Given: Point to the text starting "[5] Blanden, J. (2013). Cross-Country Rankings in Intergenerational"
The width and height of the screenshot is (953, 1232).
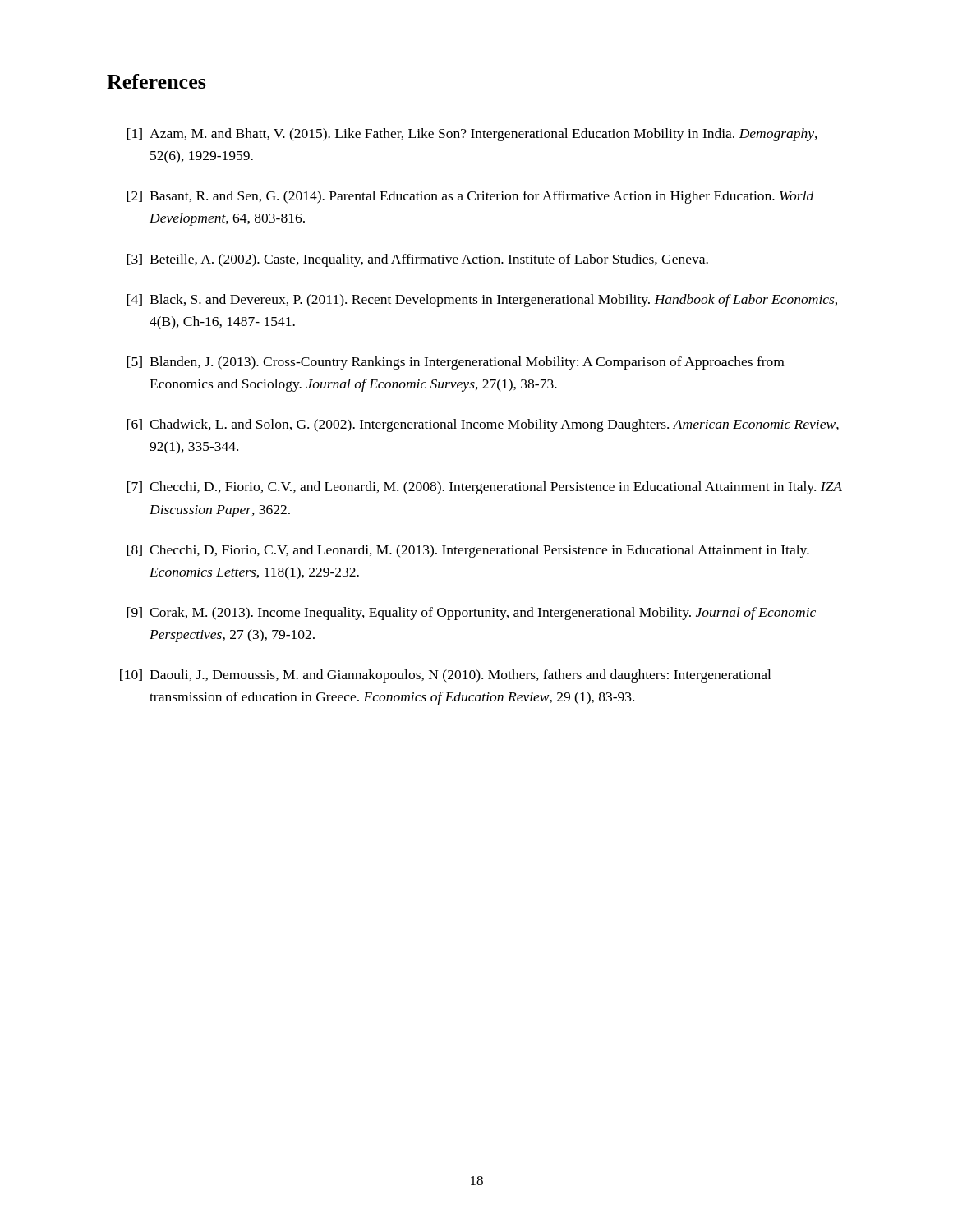Looking at the screenshot, I should pyautogui.click(x=476, y=373).
